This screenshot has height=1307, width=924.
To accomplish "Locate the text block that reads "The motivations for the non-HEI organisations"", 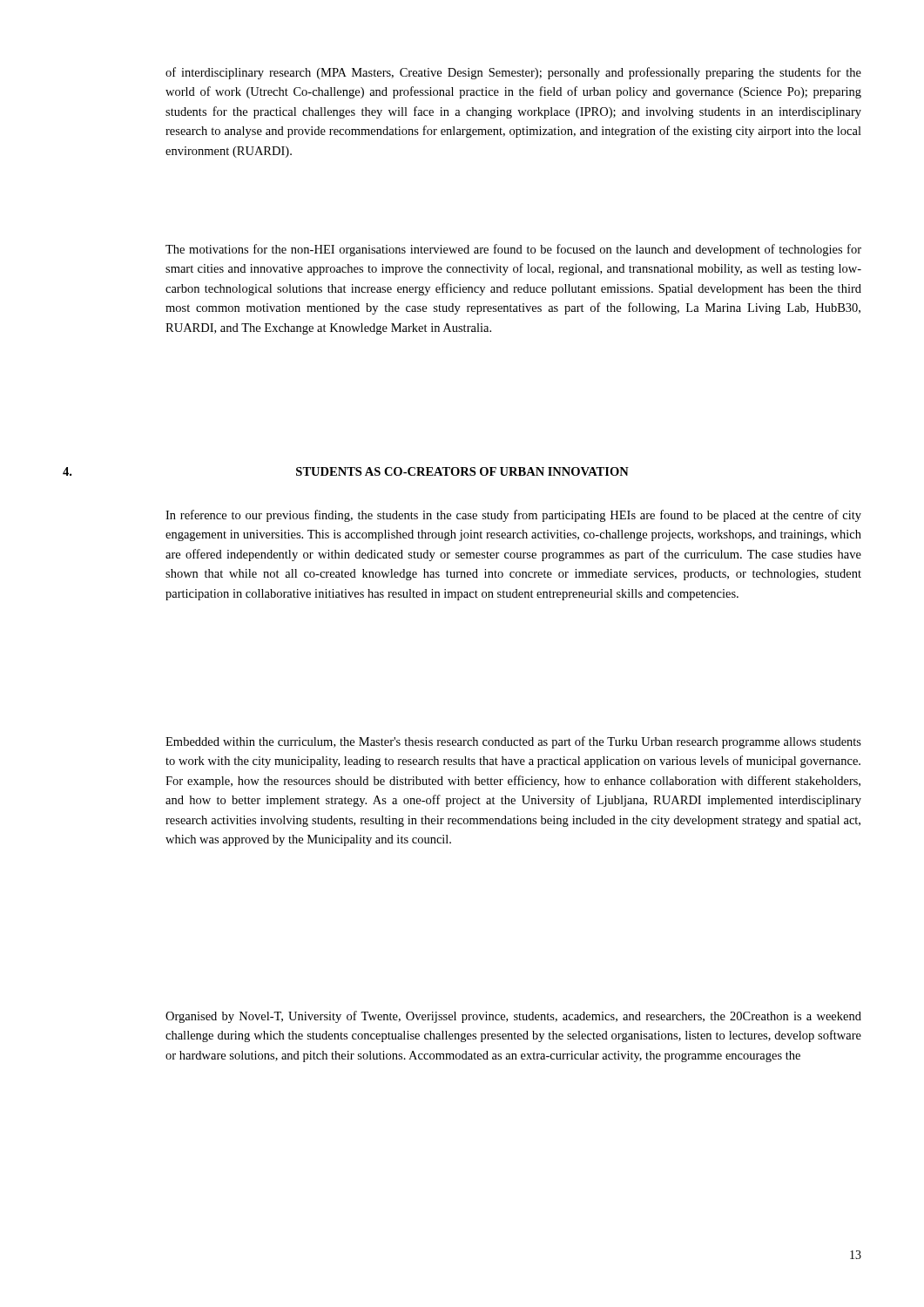I will [513, 289].
